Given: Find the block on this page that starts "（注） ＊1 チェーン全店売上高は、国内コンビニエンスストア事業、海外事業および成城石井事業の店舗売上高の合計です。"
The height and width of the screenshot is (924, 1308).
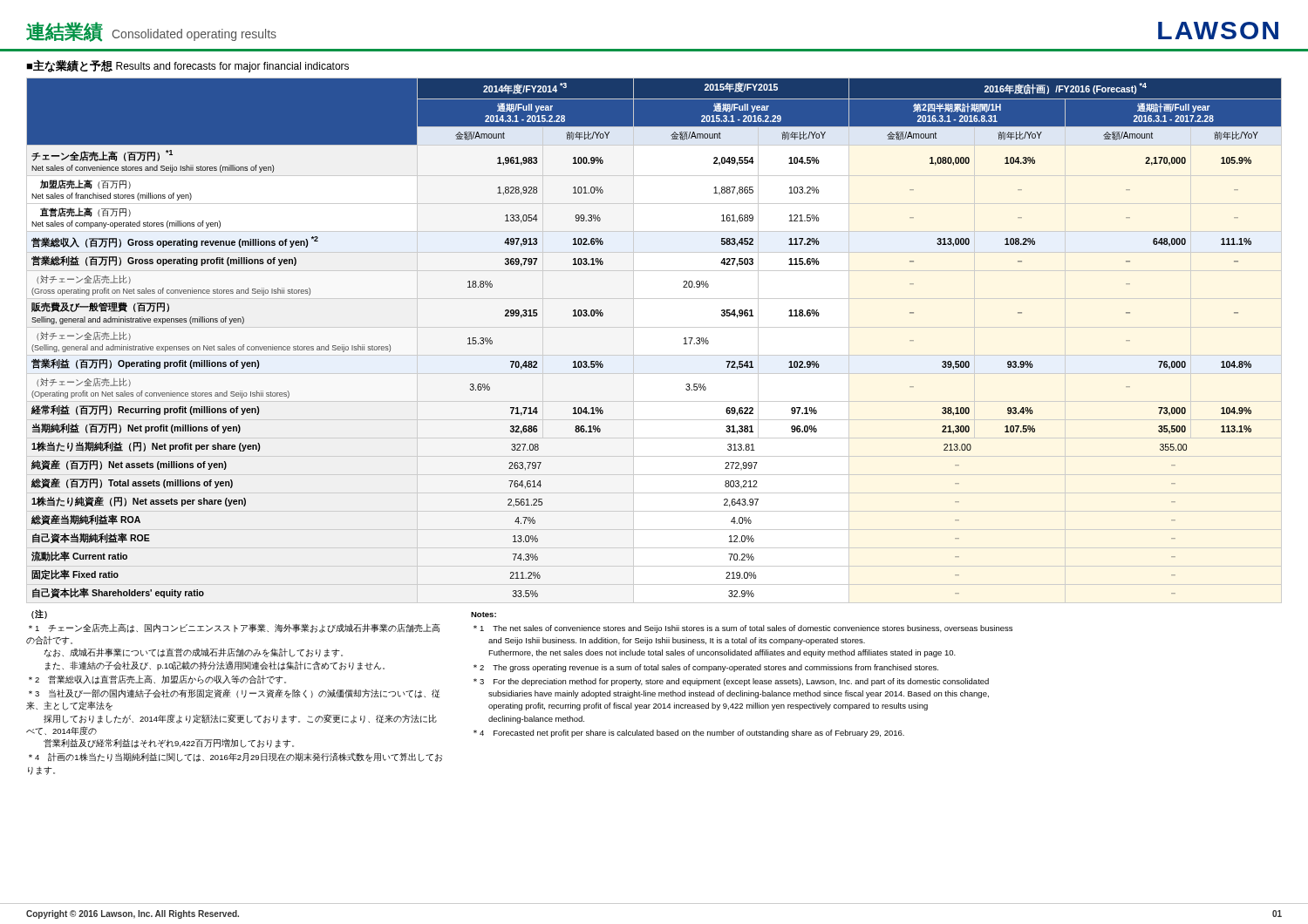Looking at the screenshot, I should (x=235, y=692).
